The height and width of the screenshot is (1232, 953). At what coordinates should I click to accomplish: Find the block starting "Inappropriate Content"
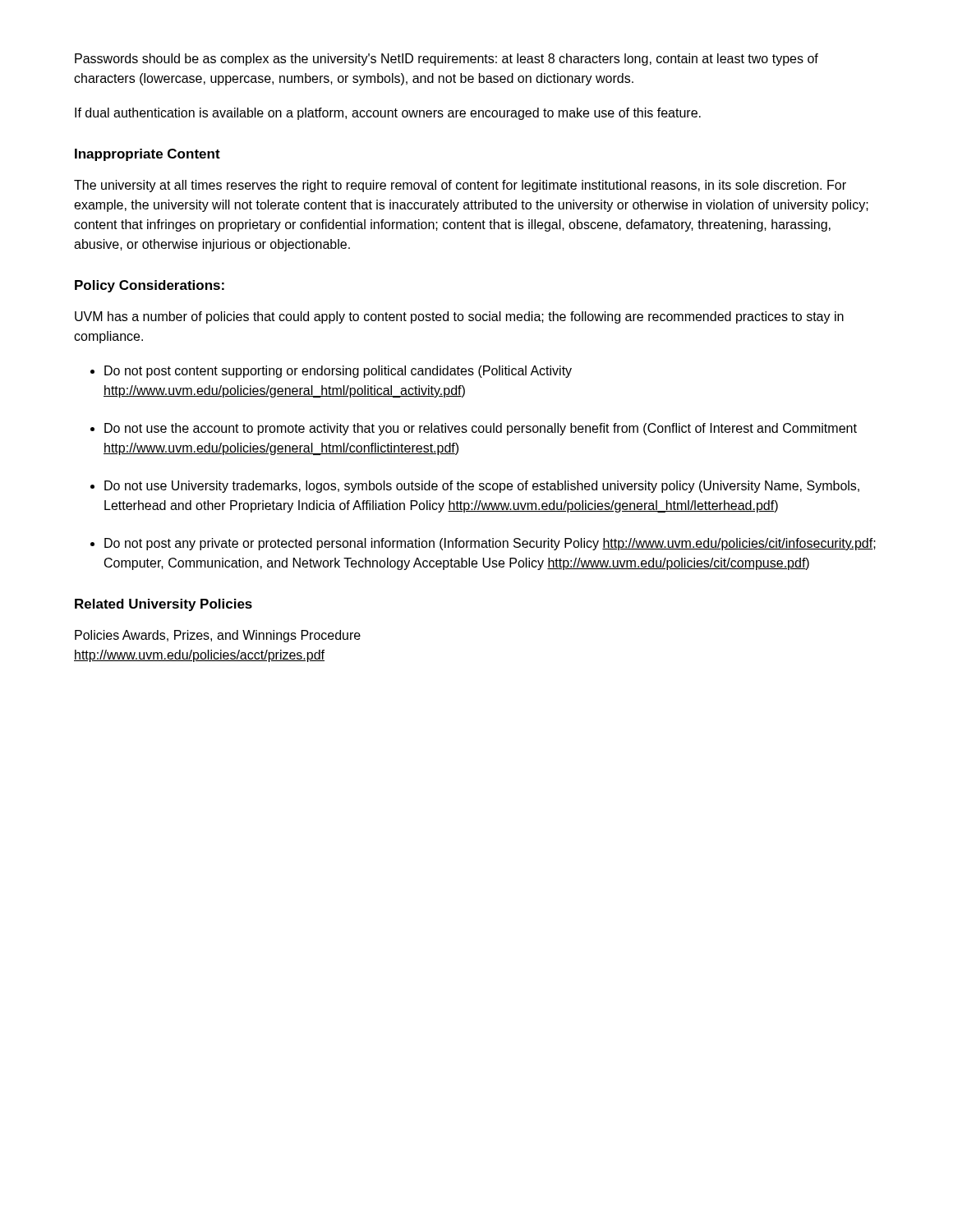[147, 155]
